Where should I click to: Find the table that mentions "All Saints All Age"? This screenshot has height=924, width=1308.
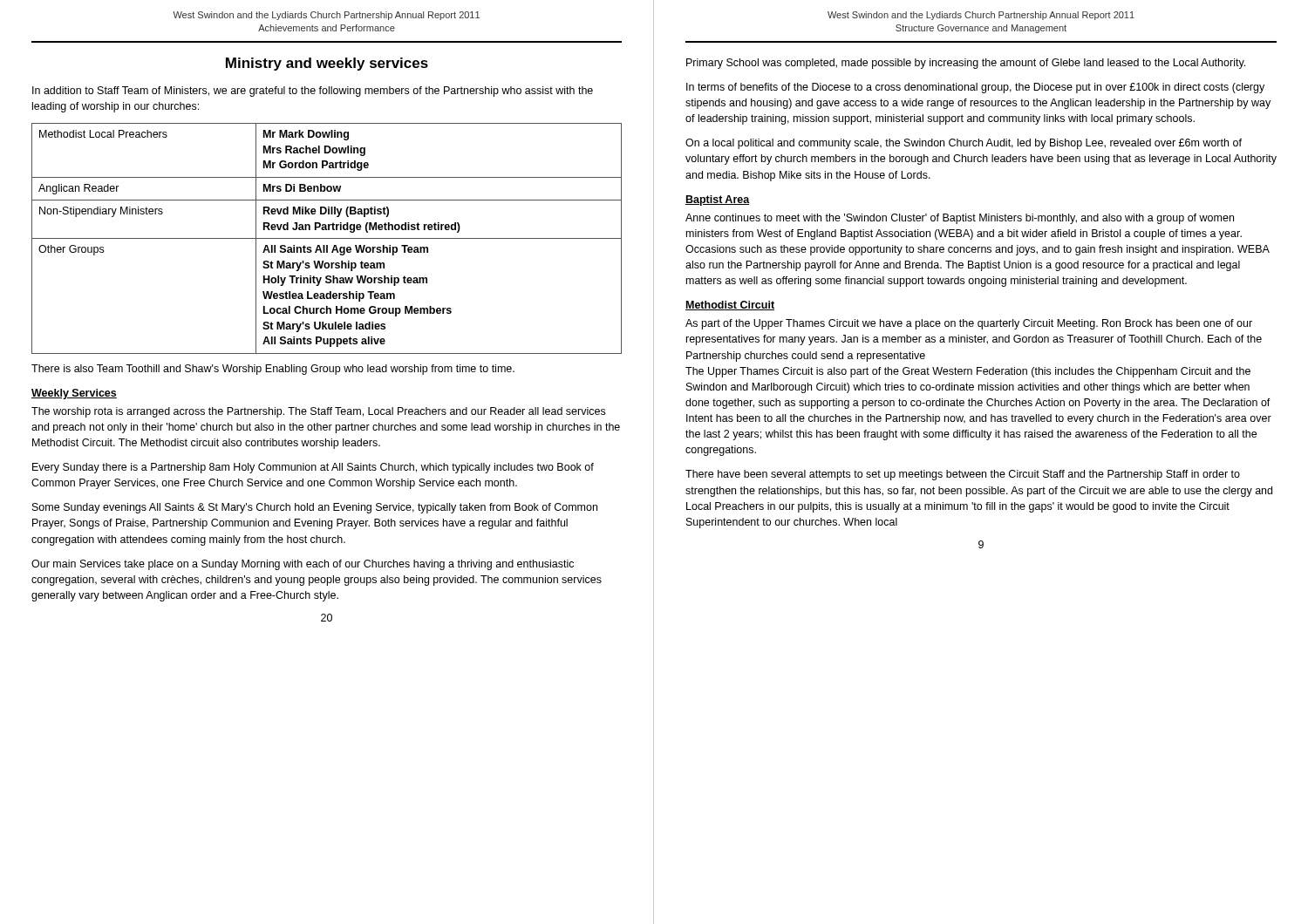[x=327, y=238]
